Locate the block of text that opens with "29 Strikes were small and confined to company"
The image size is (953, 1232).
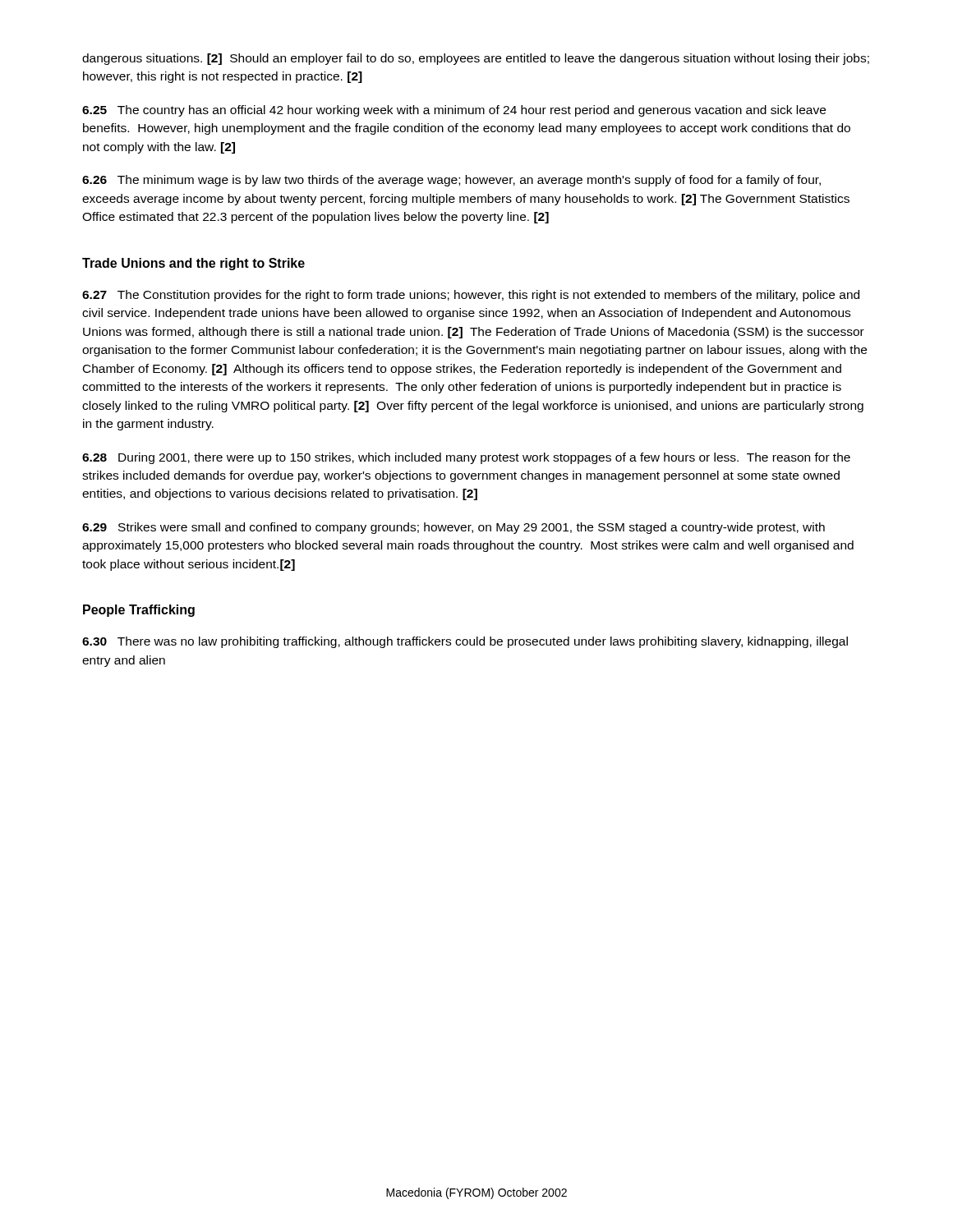[x=468, y=545]
